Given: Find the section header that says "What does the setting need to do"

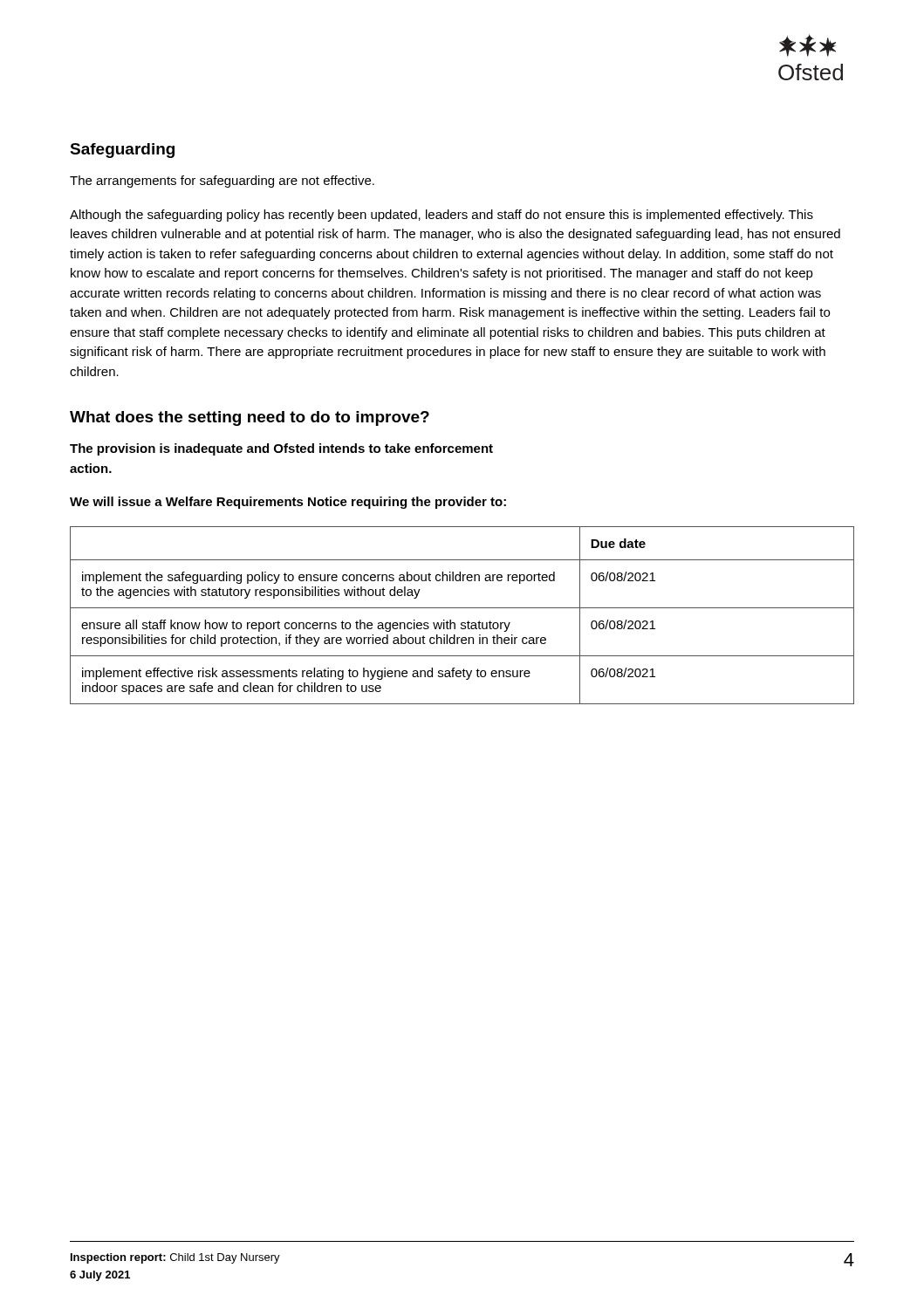Looking at the screenshot, I should 250,417.
